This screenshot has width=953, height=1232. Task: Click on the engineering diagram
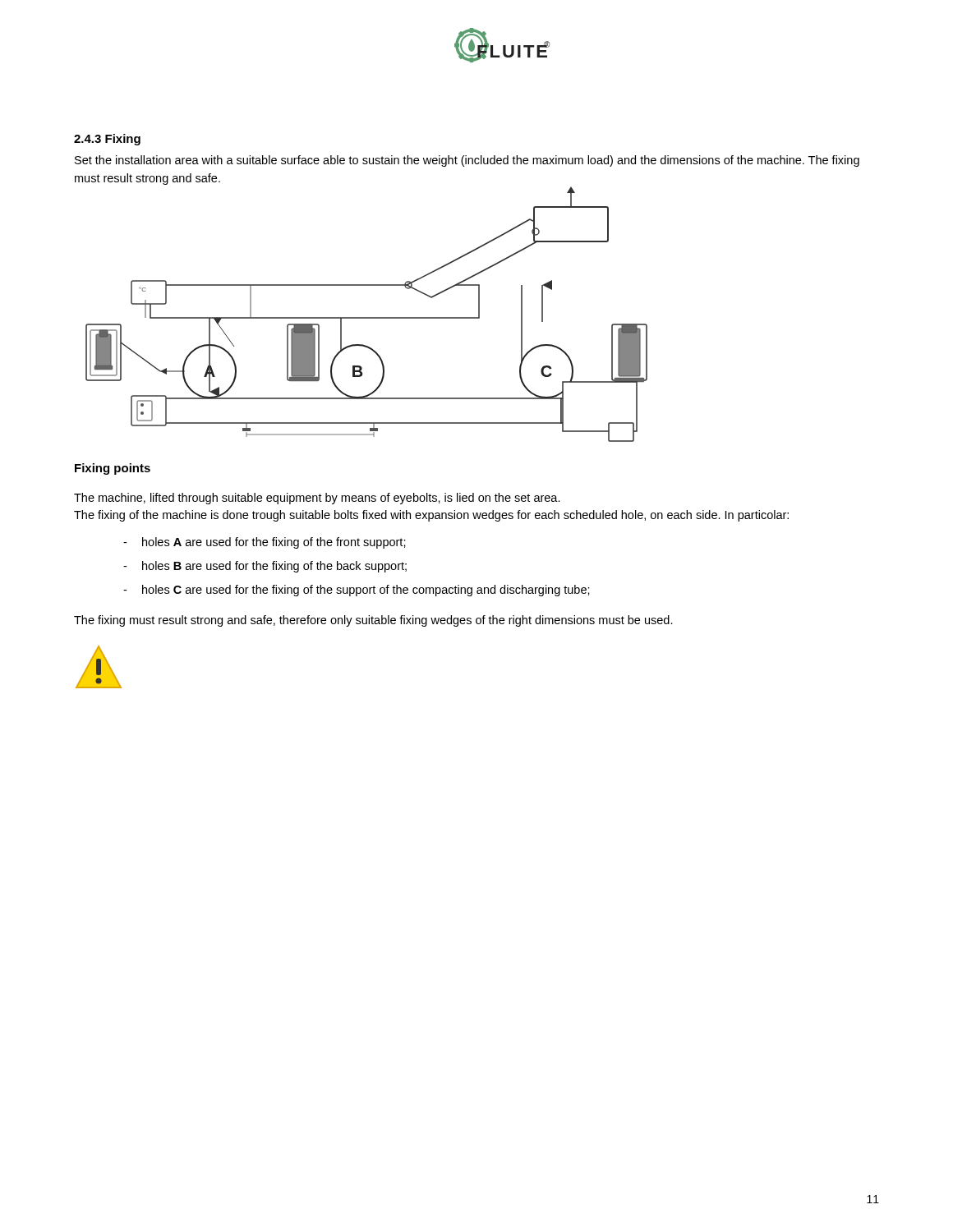point(476,322)
